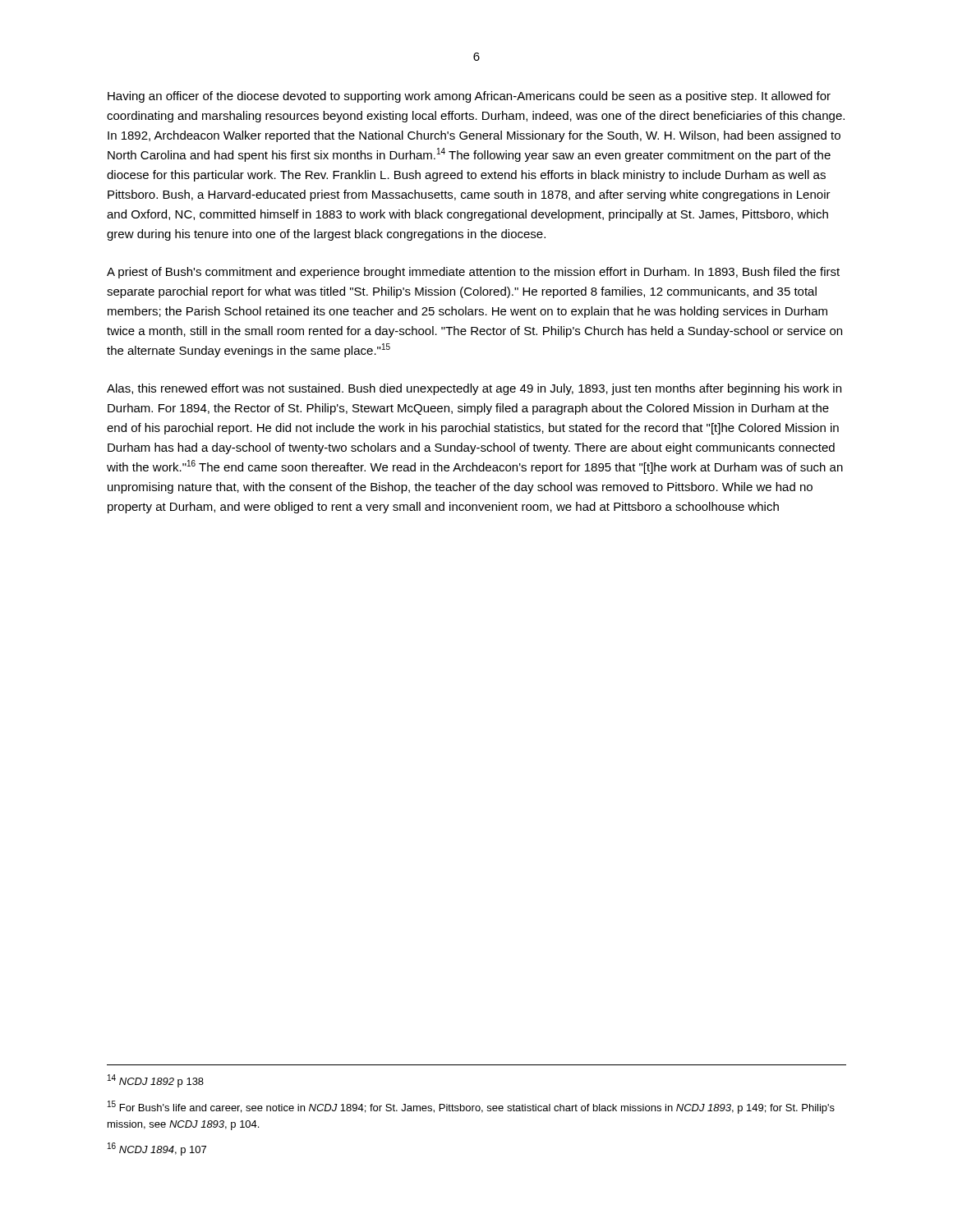Image resolution: width=953 pixels, height=1232 pixels.
Task: Locate the footnote containing "16 NCDJ 1894, p"
Action: pos(157,1149)
